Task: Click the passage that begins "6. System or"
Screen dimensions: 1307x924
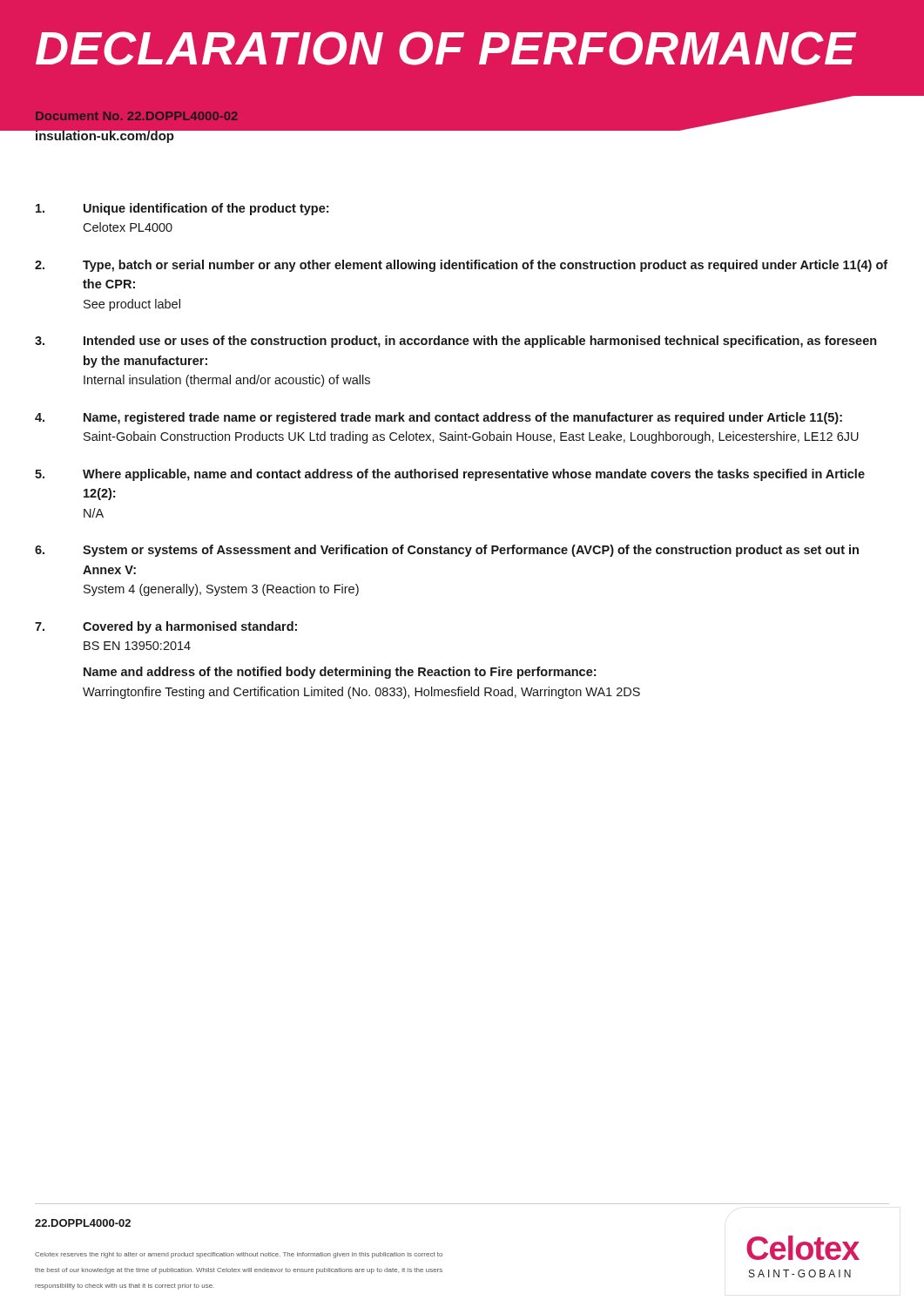Action: coord(447,551)
